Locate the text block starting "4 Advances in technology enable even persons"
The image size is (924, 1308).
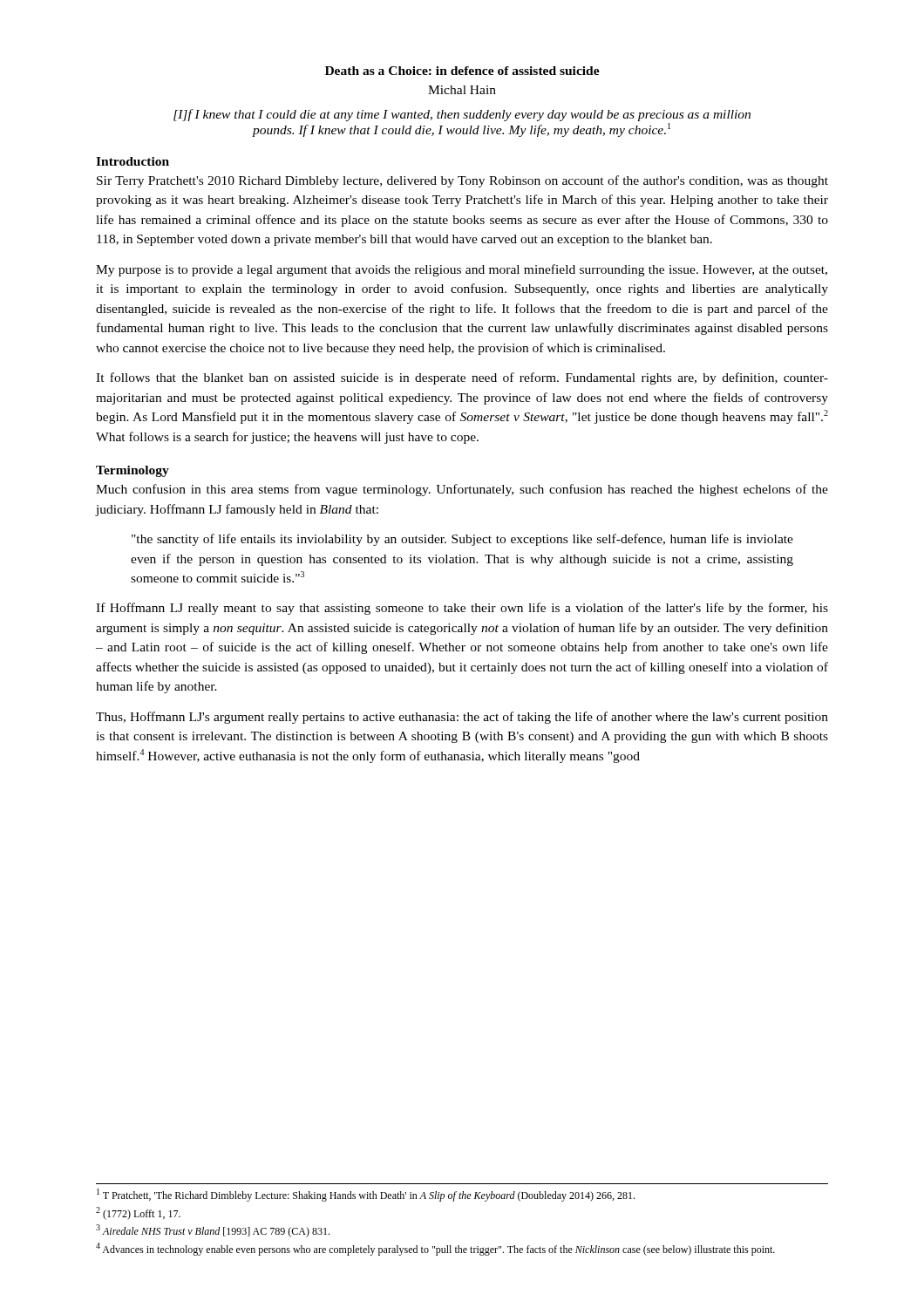click(462, 1250)
